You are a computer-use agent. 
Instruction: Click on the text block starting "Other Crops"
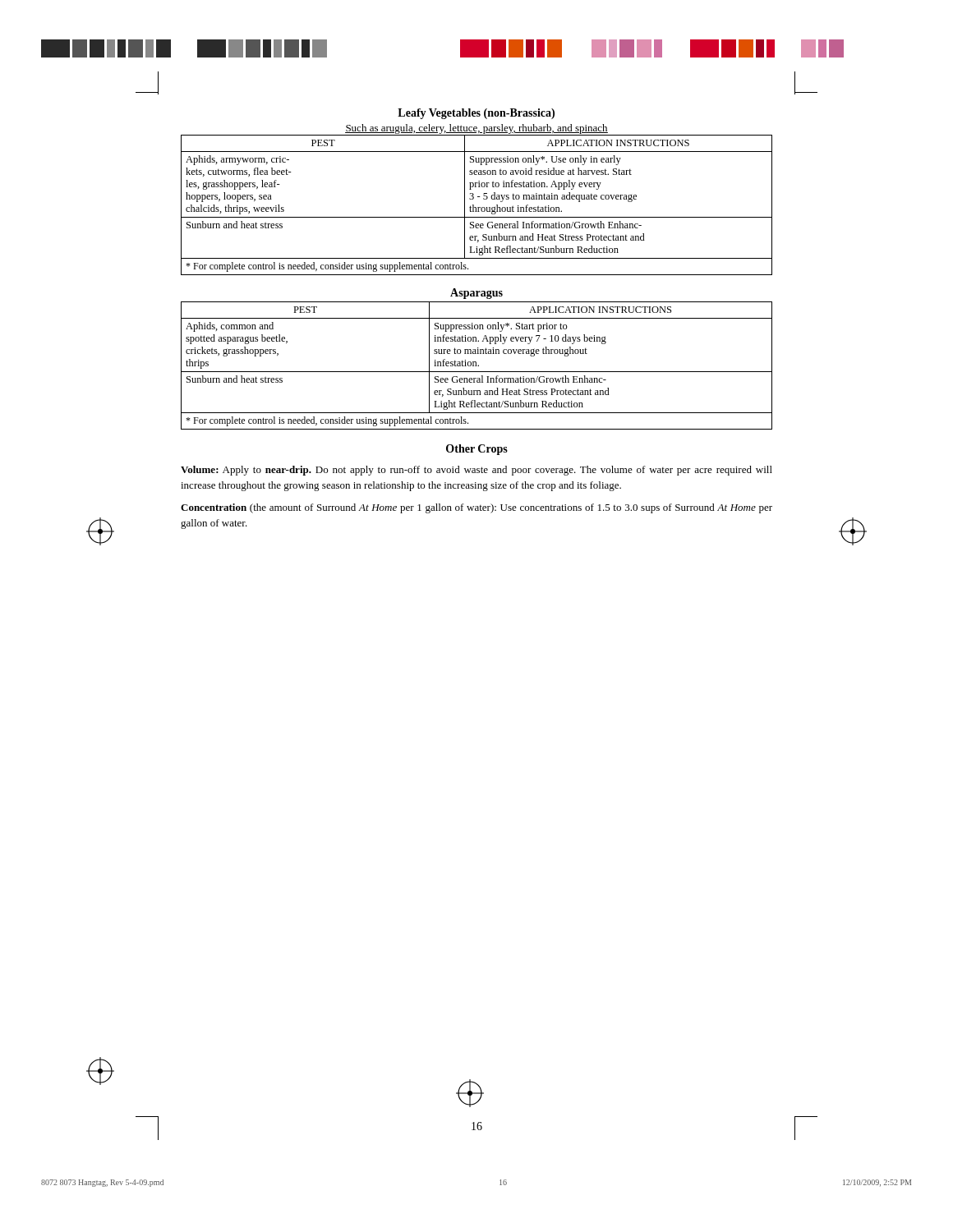[476, 449]
